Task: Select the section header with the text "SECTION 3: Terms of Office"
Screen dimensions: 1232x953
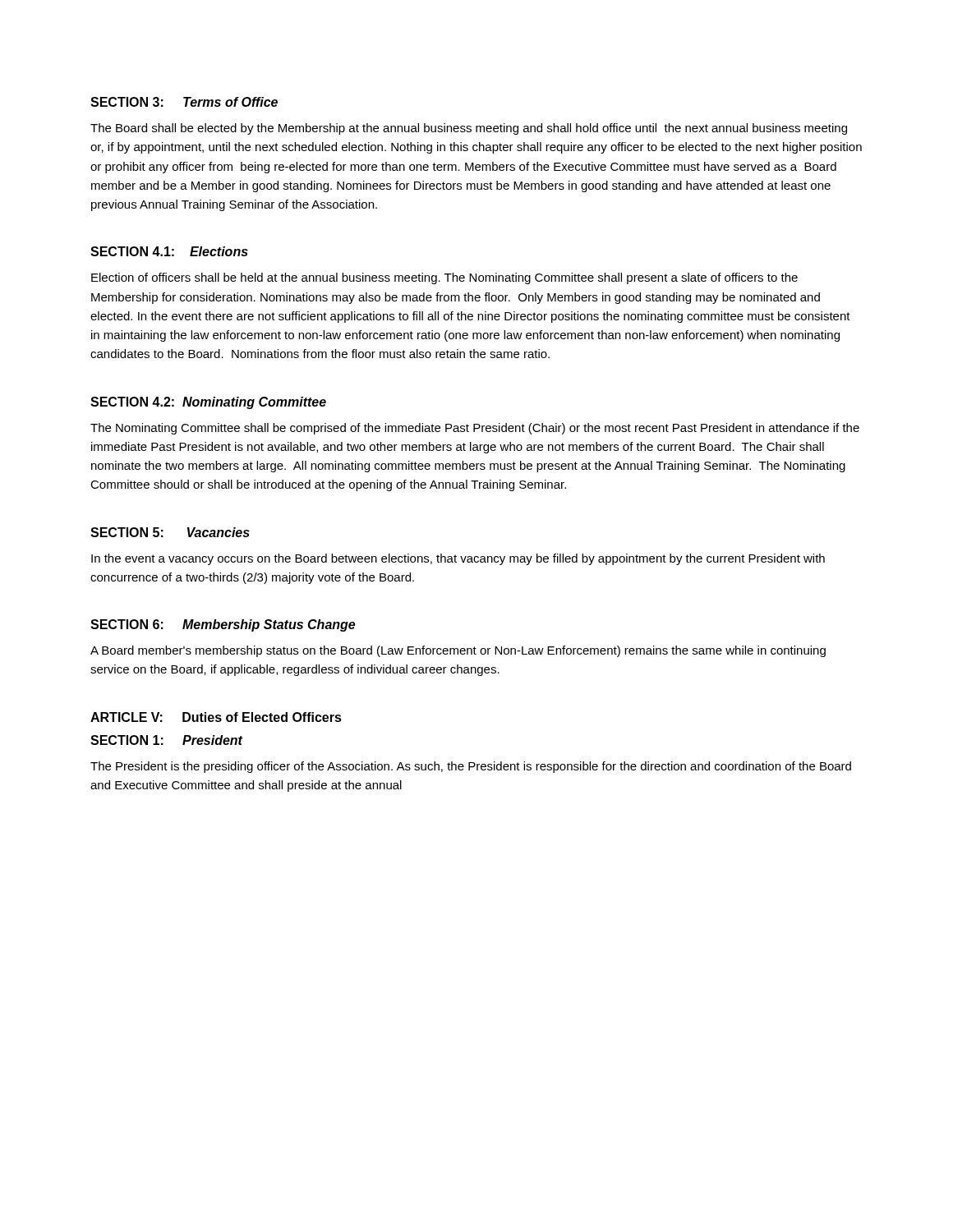Action: pyautogui.click(x=184, y=102)
